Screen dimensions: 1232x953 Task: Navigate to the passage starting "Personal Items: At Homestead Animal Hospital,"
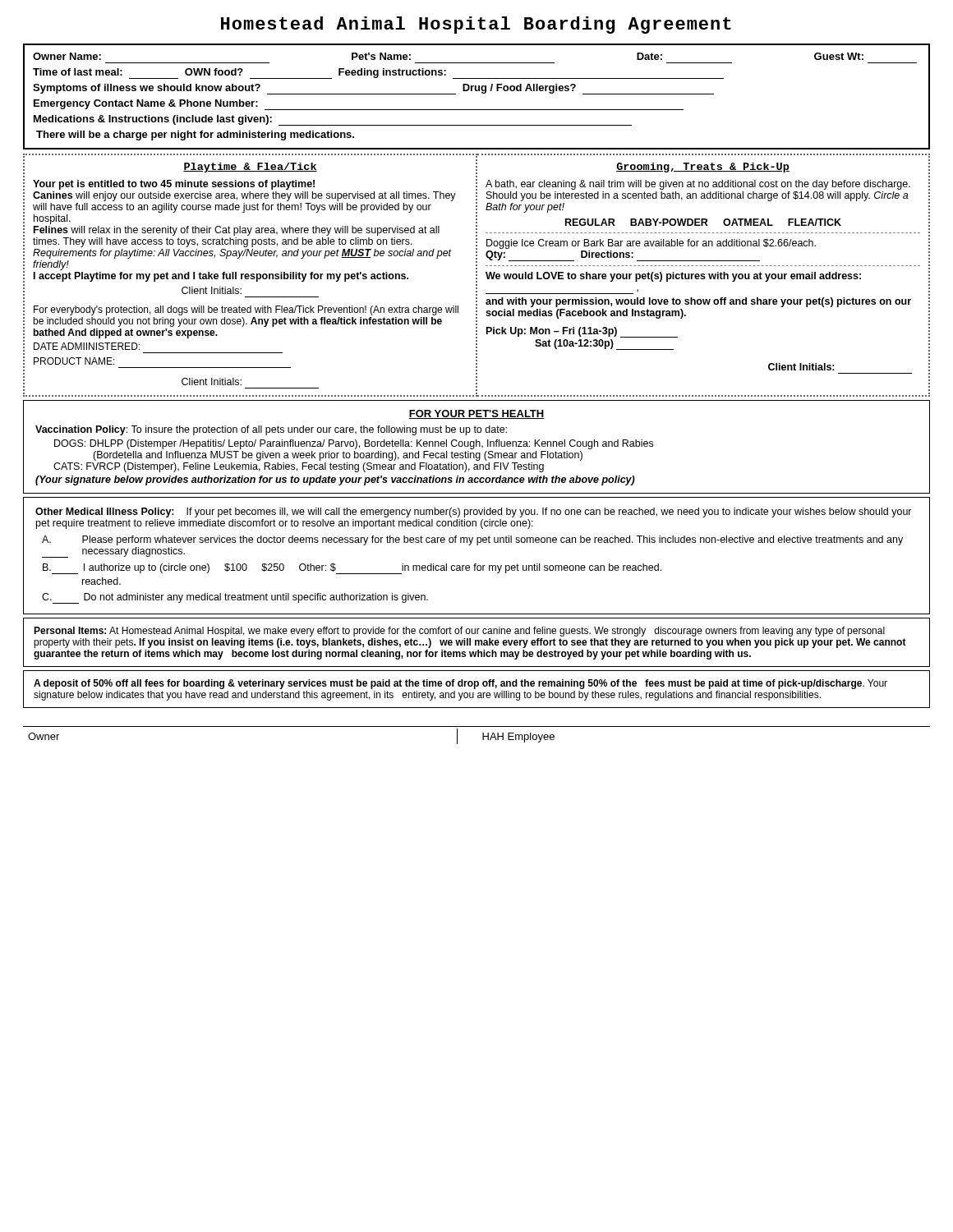point(476,642)
